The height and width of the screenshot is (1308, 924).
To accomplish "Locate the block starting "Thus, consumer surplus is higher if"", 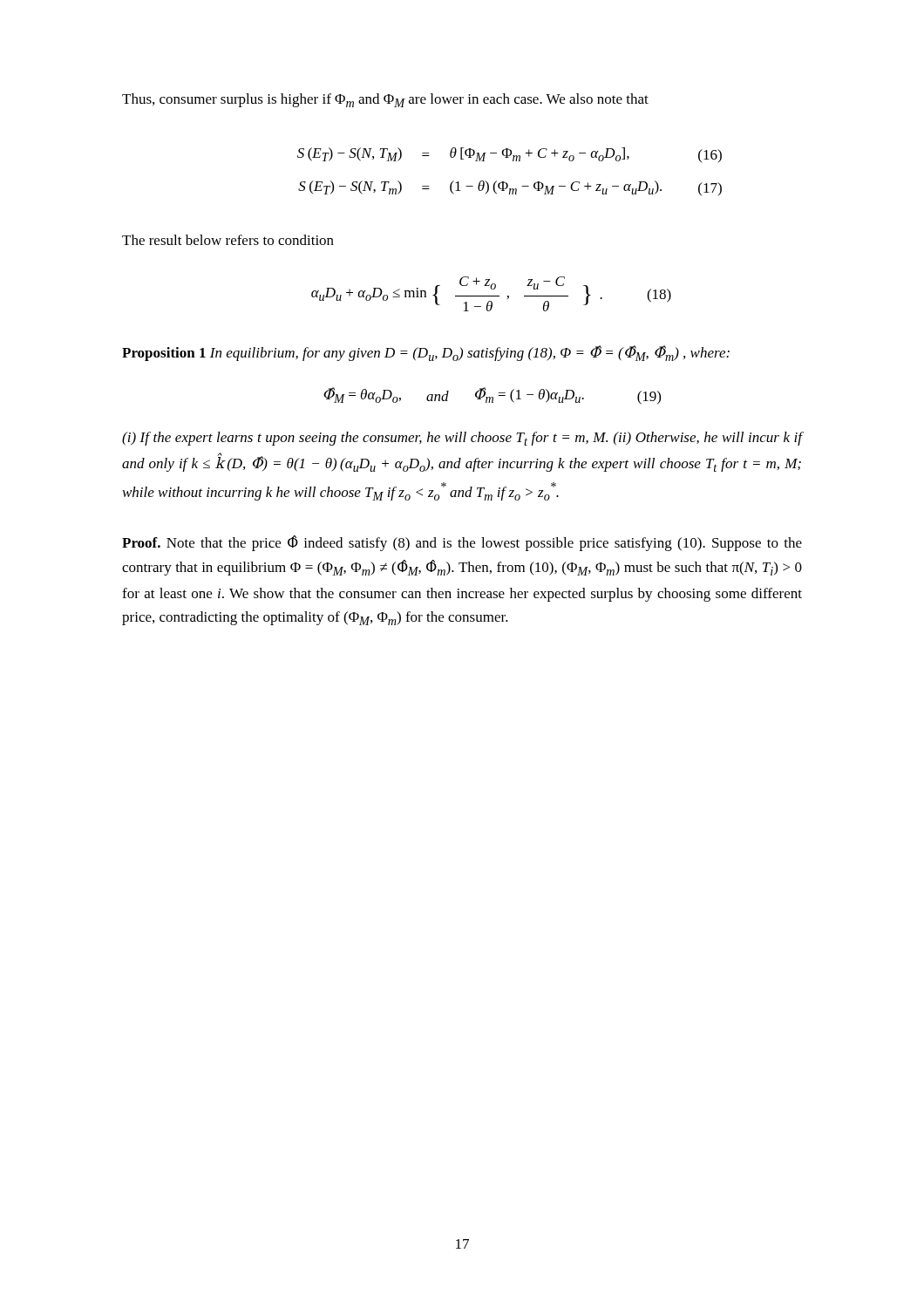I will pos(385,100).
